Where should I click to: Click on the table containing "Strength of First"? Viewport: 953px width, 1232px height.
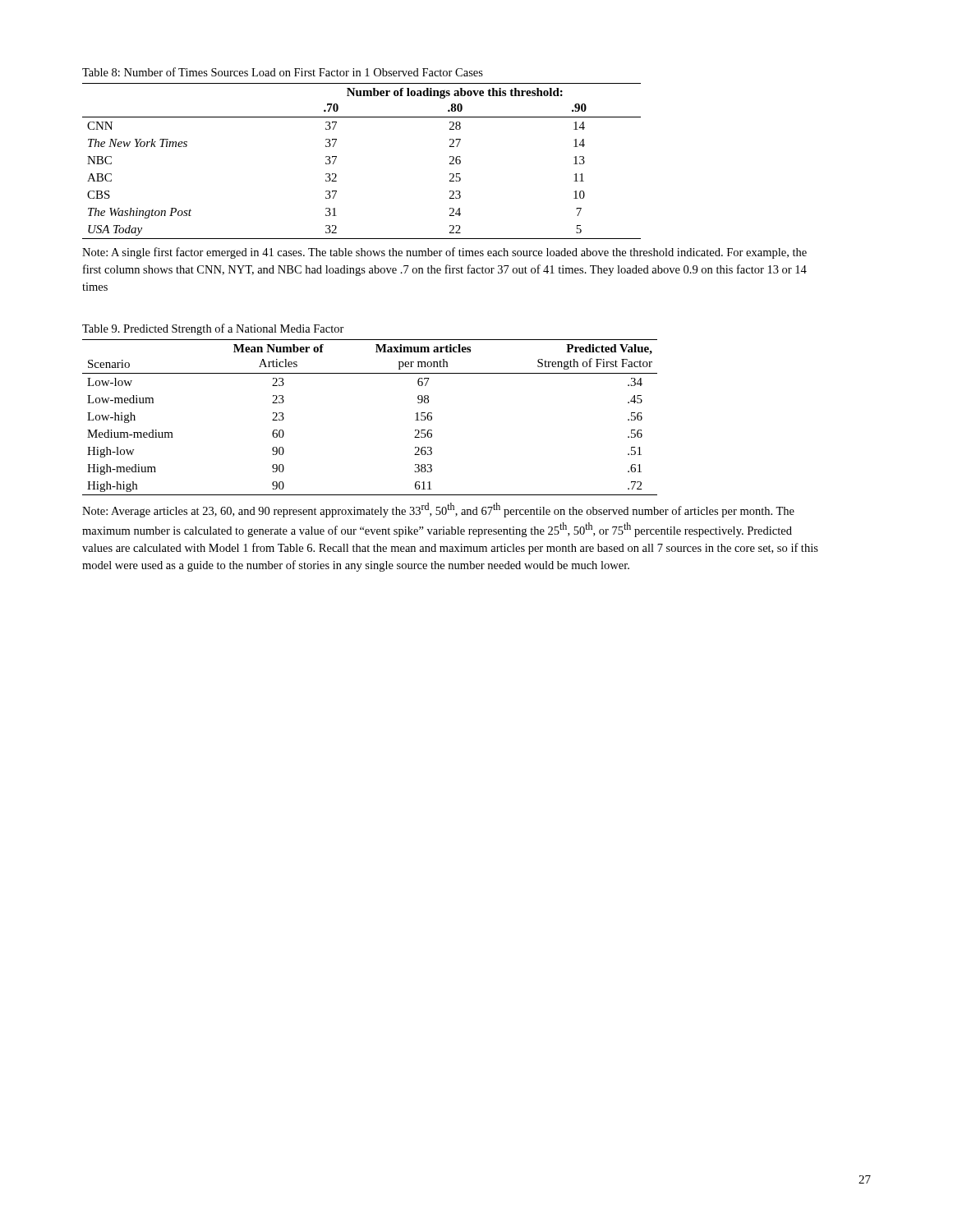476,417
